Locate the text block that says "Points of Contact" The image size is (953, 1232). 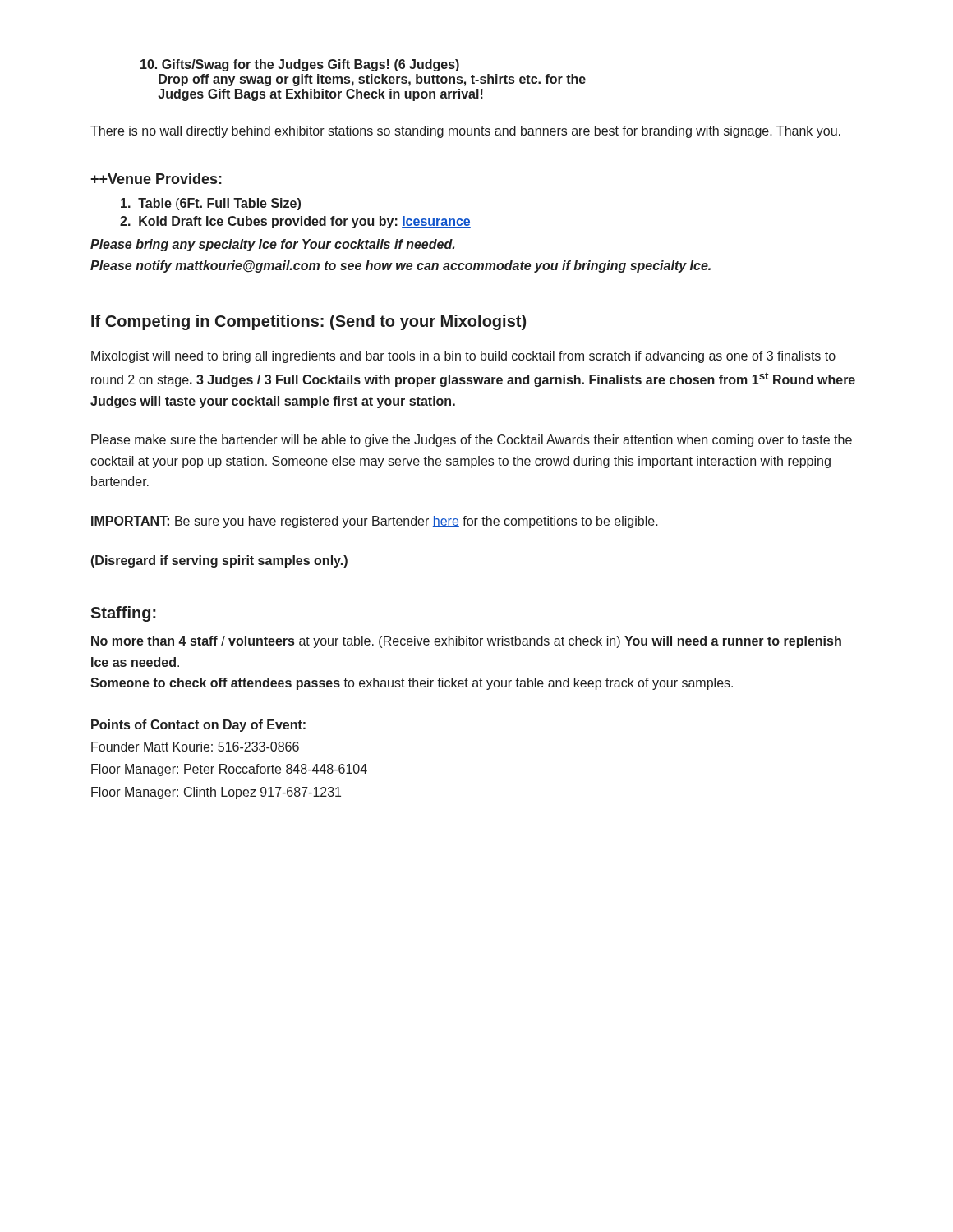pyautogui.click(x=229, y=758)
